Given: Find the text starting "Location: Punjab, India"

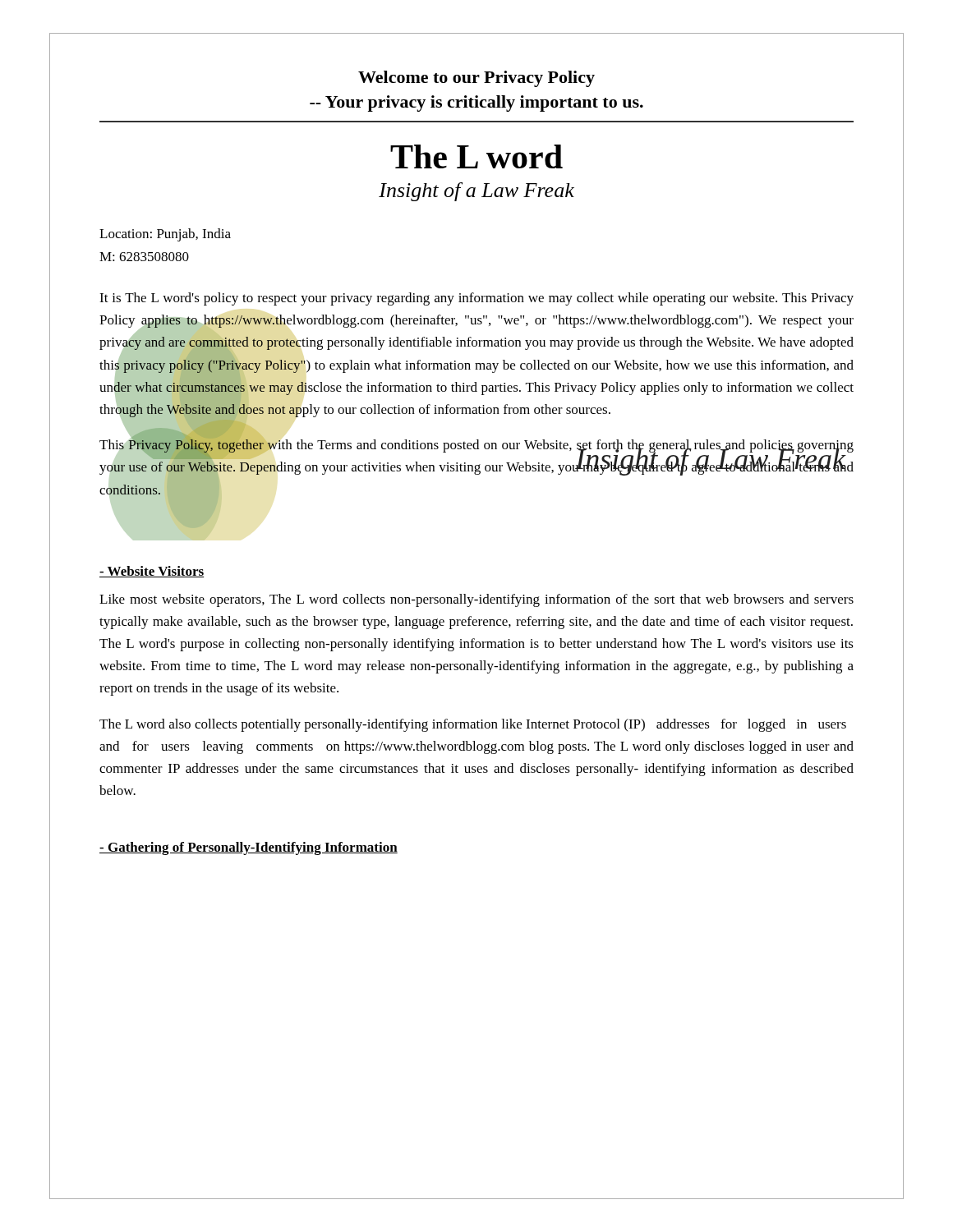Looking at the screenshot, I should 165,234.
